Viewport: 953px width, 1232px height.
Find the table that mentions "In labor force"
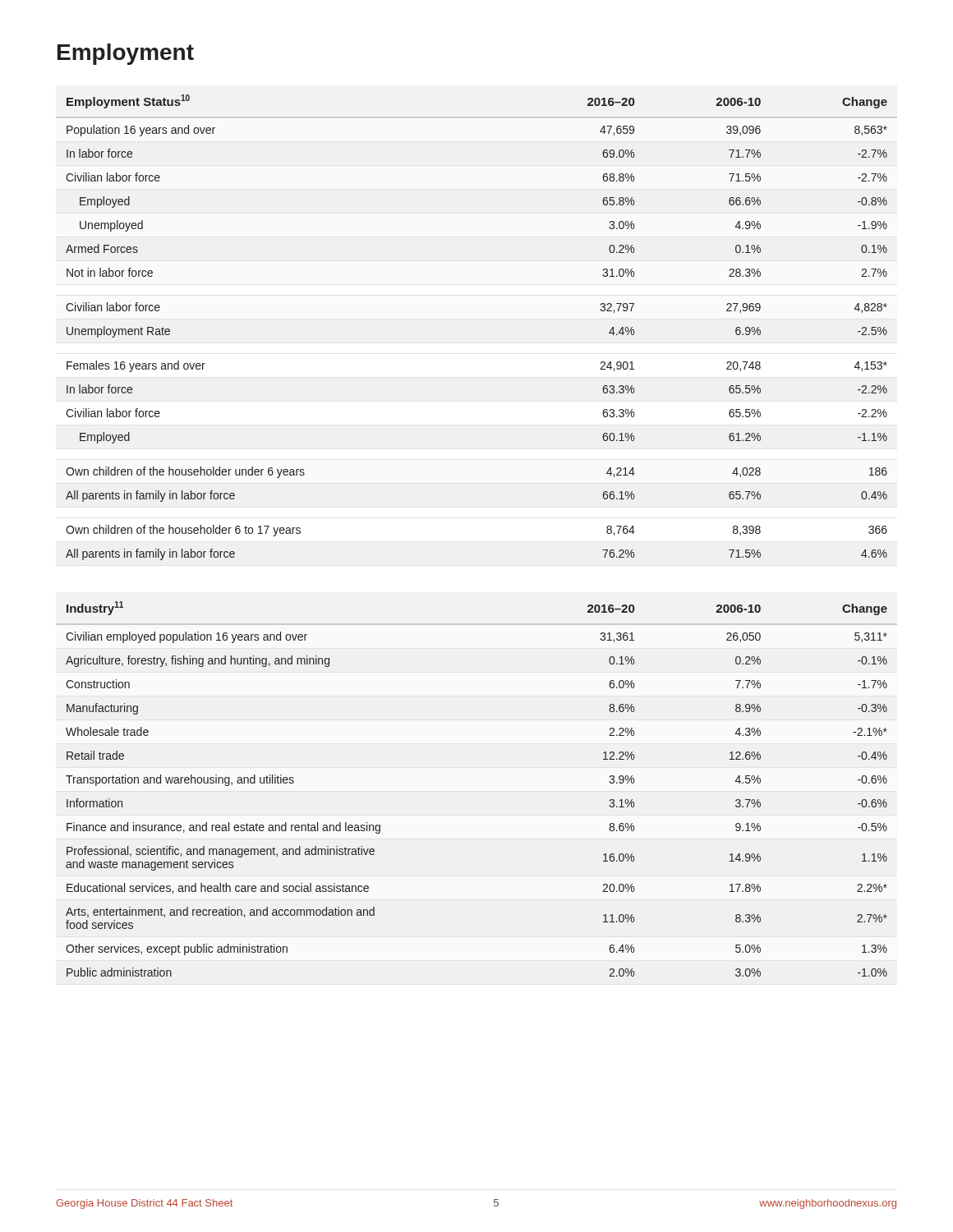[x=476, y=326]
